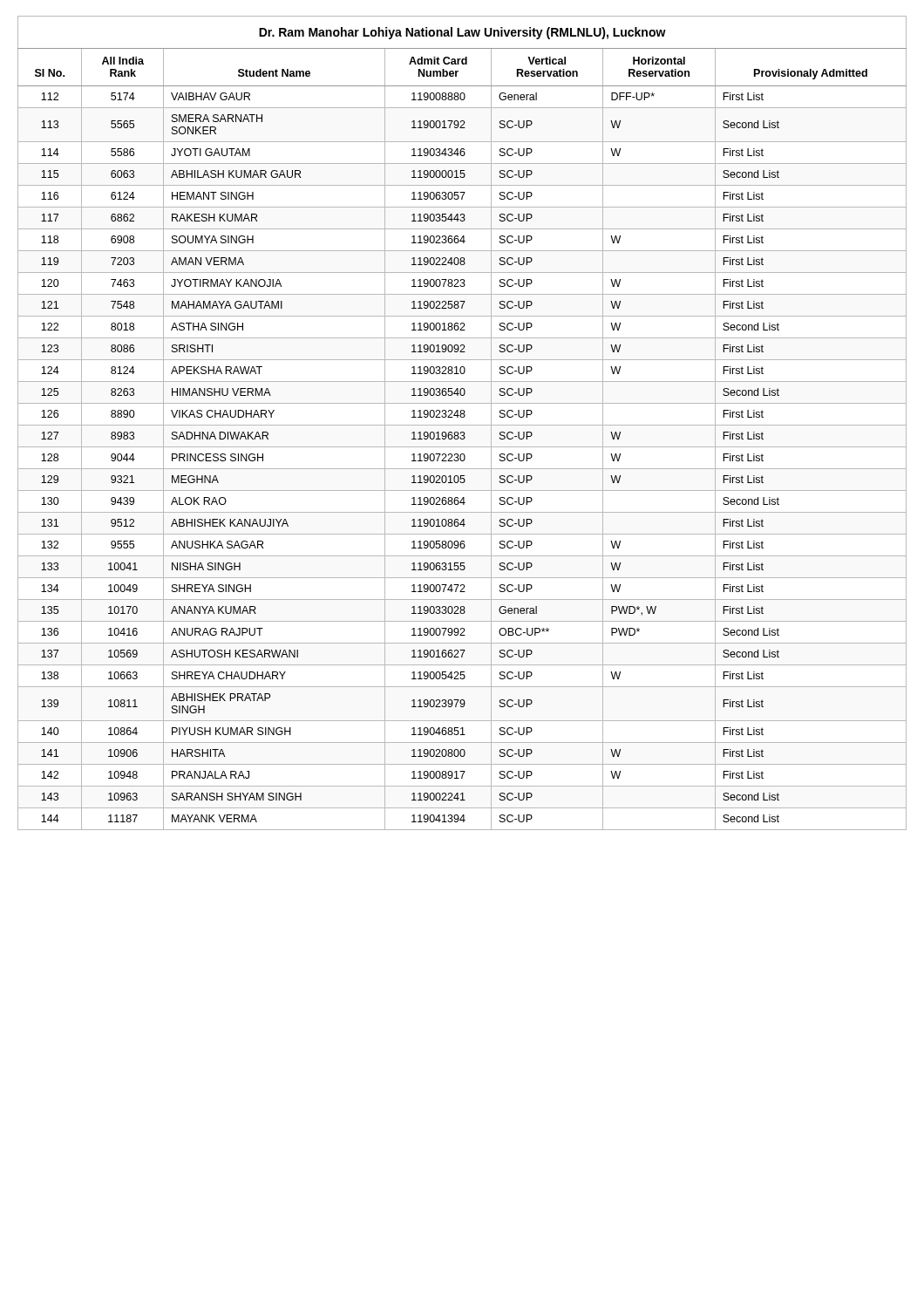The image size is (924, 1308).
Task: Select the table that reads "Dr. Ram Manohar Lohiya National"
Action: (462, 423)
